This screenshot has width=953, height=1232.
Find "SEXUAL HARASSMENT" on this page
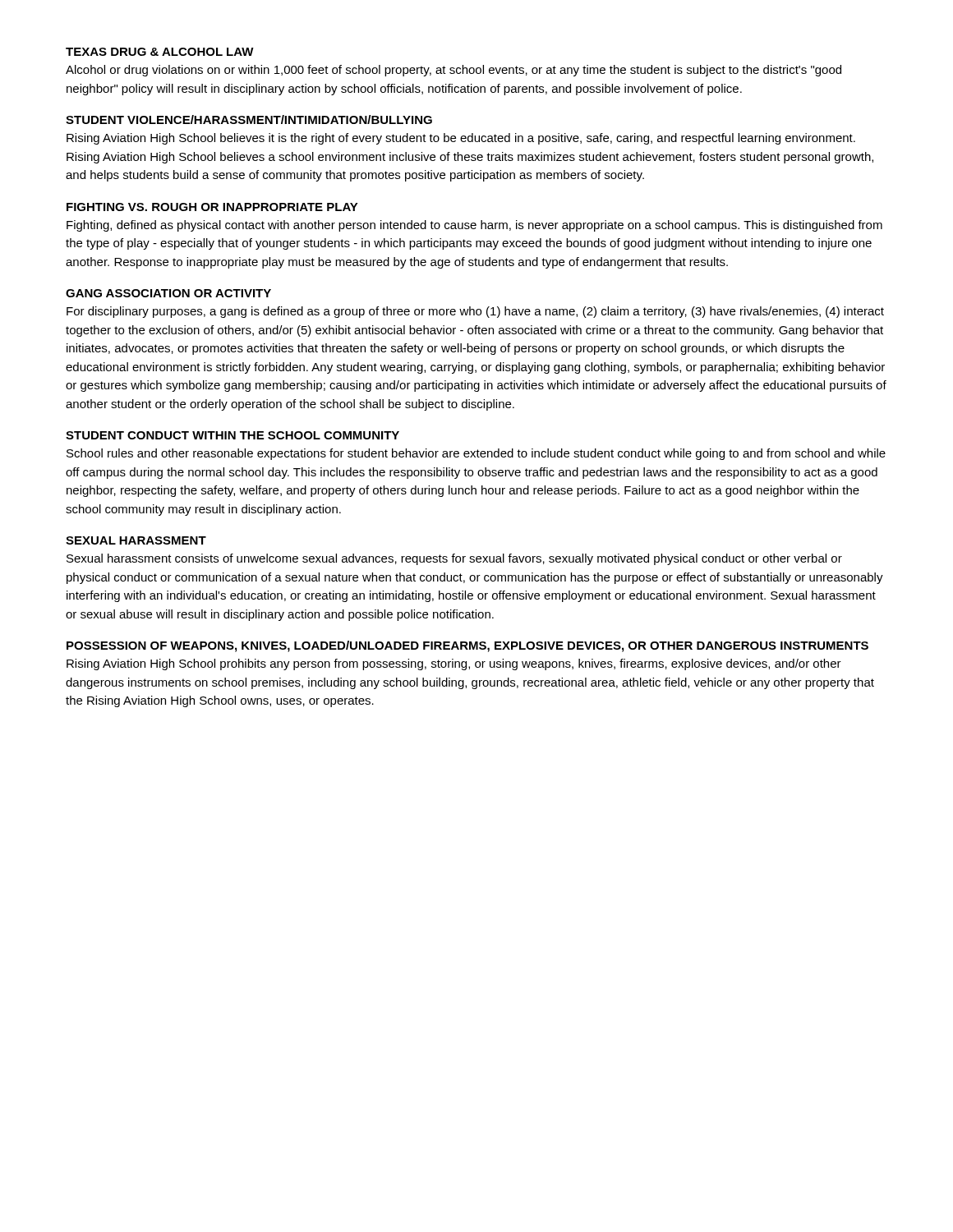(x=136, y=540)
